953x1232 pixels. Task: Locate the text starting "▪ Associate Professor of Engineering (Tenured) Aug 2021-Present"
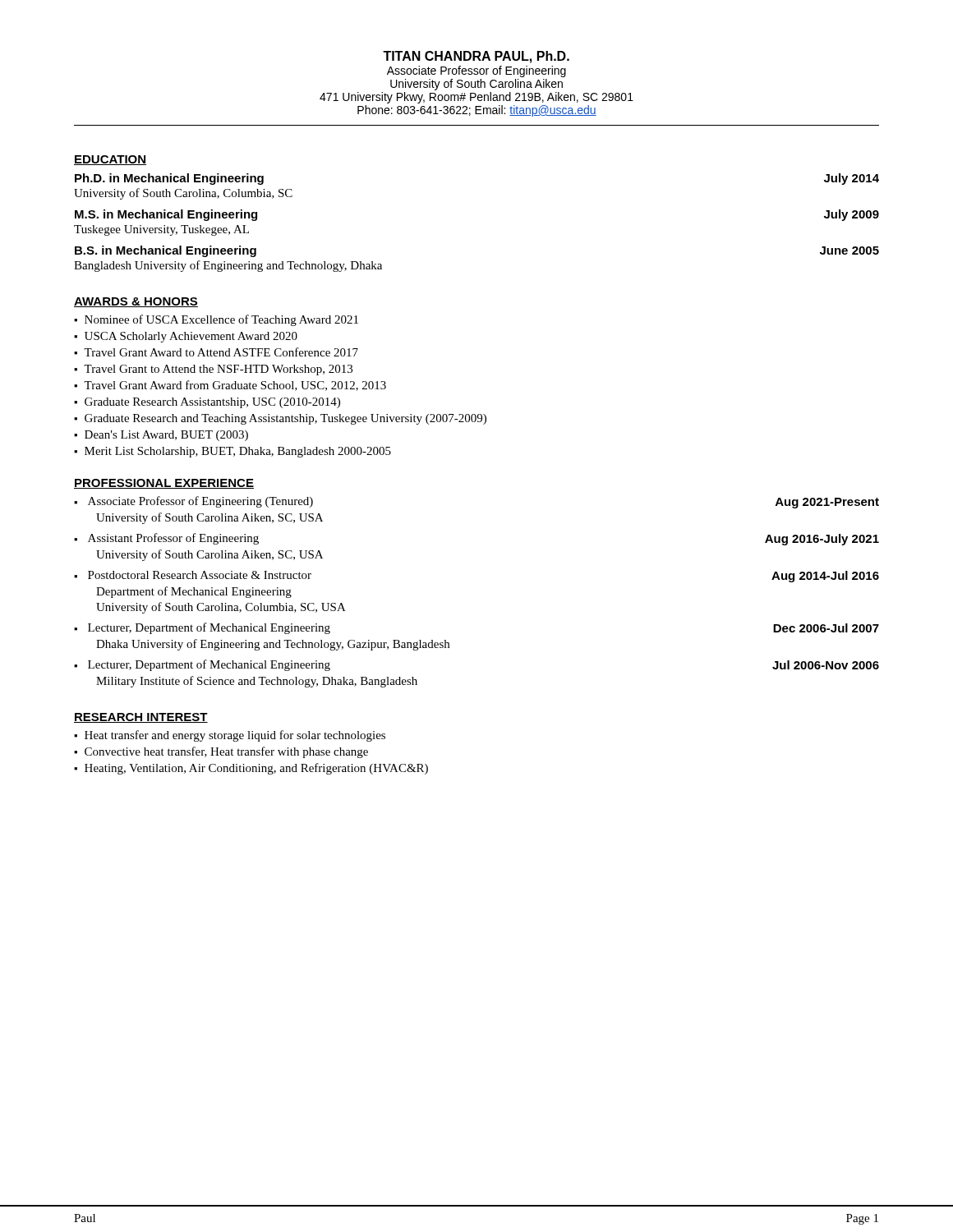click(x=189, y=502)
